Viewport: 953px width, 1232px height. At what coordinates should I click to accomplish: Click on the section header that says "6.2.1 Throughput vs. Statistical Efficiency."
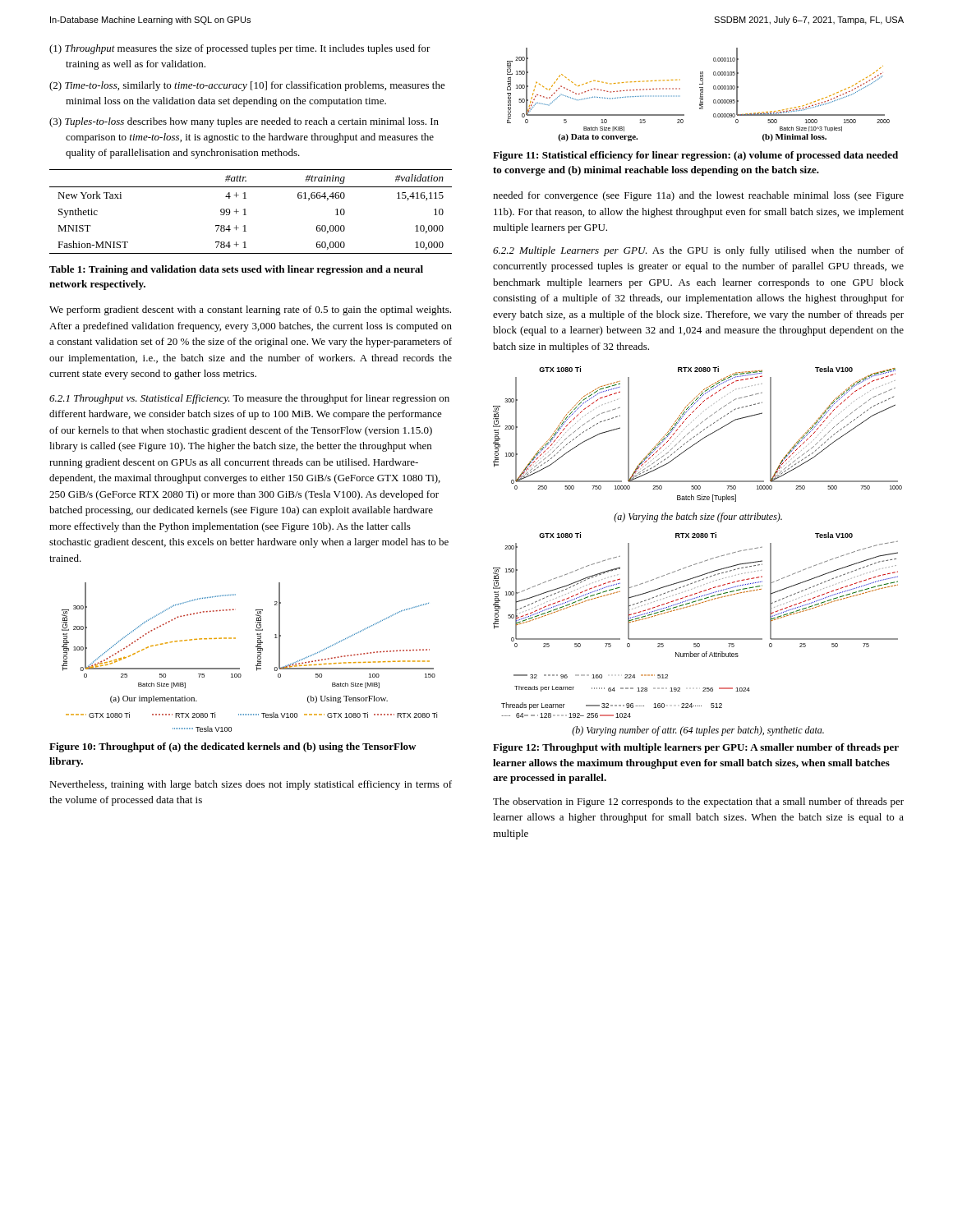click(249, 478)
